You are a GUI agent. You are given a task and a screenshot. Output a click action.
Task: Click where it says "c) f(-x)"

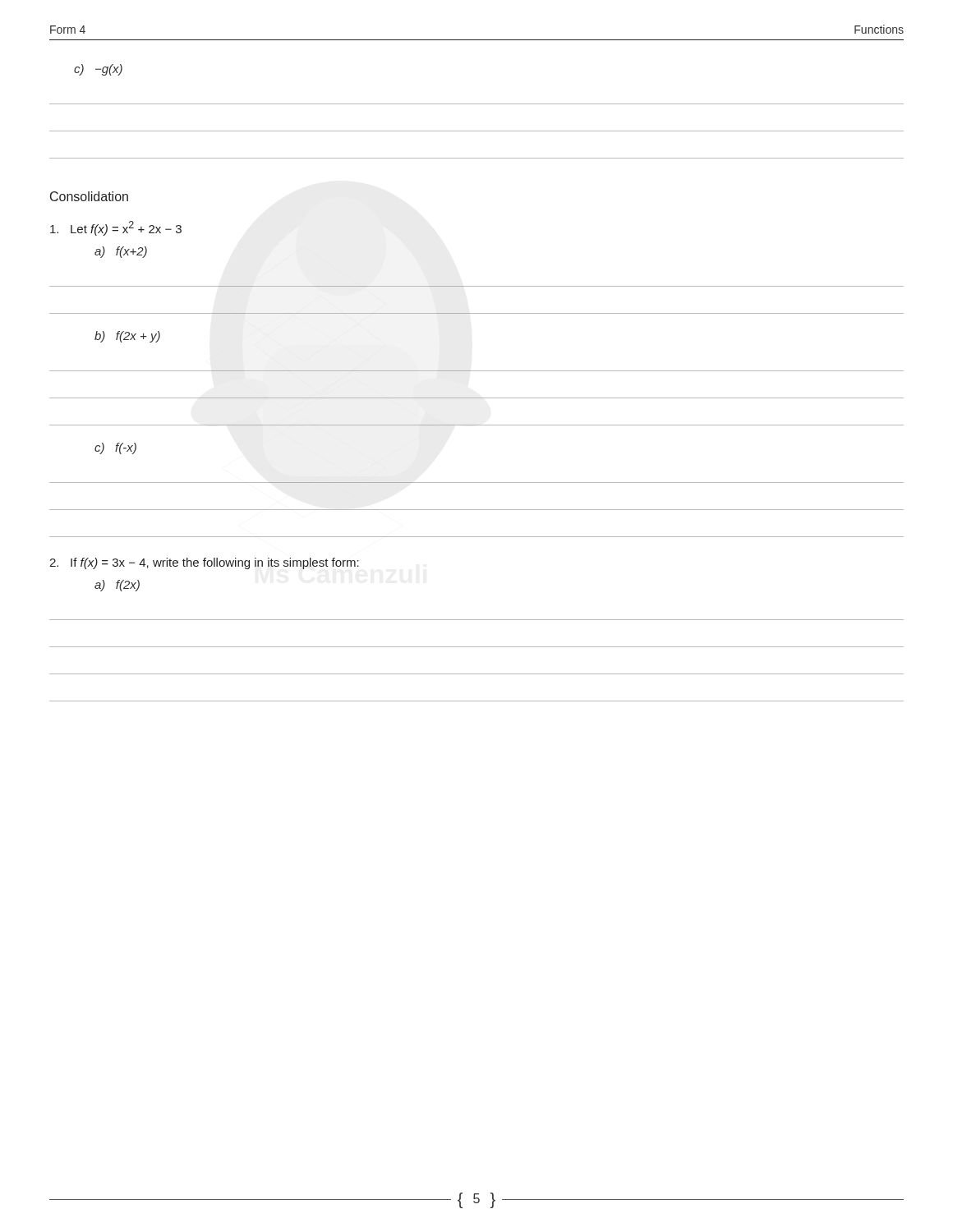click(116, 447)
